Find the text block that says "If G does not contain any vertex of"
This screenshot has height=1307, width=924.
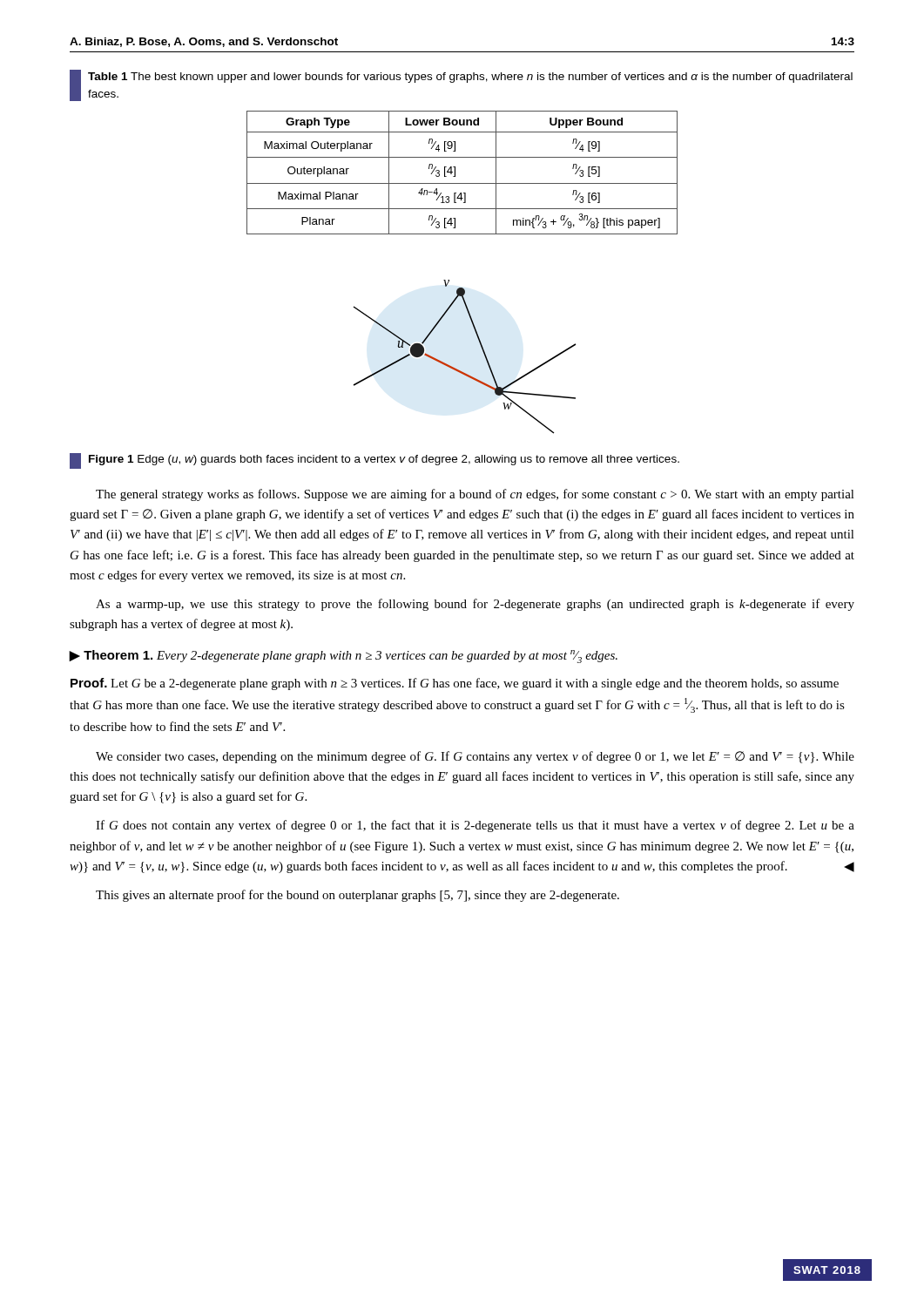[x=462, y=848]
